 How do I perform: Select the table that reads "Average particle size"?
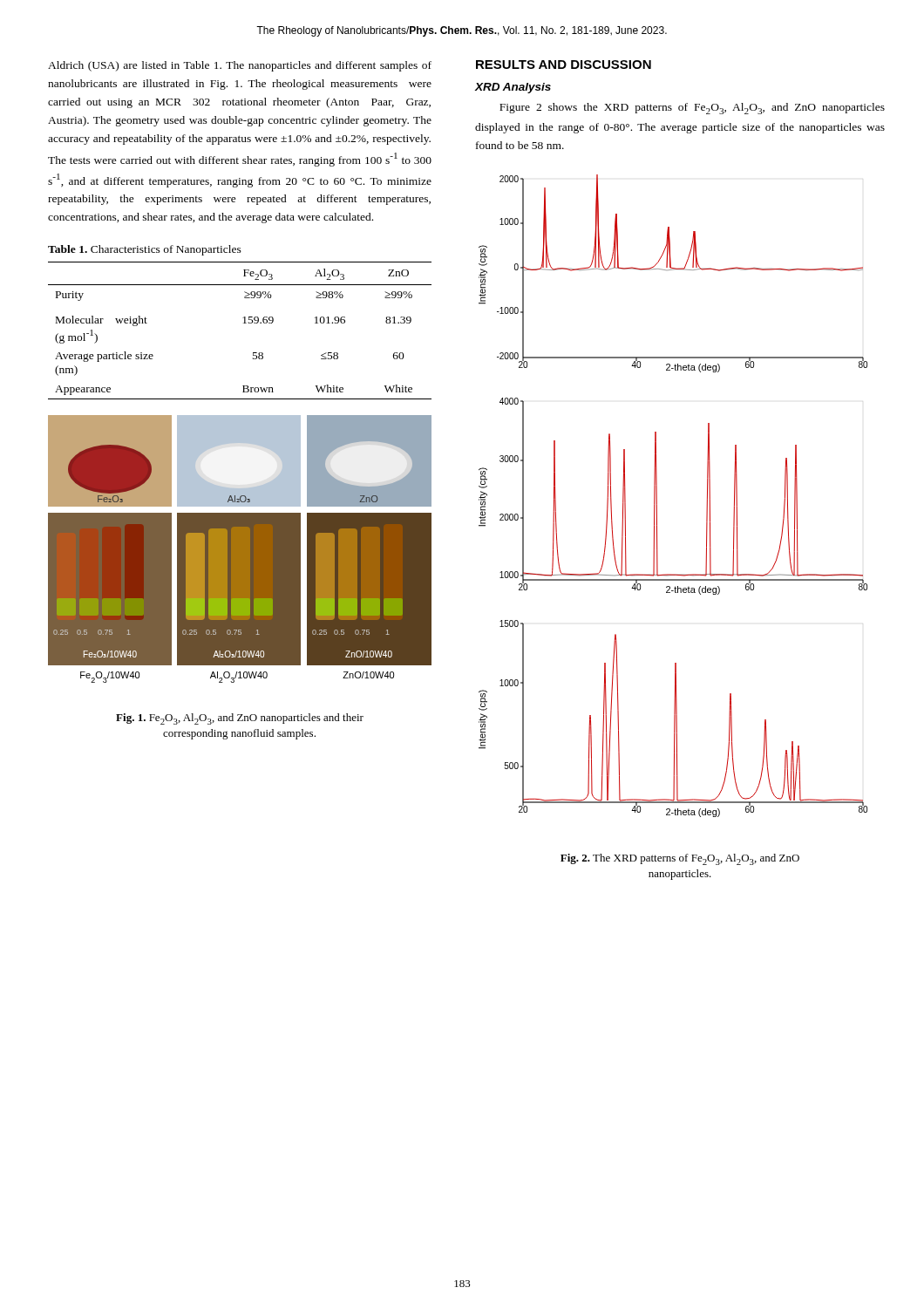[x=240, y=331]
